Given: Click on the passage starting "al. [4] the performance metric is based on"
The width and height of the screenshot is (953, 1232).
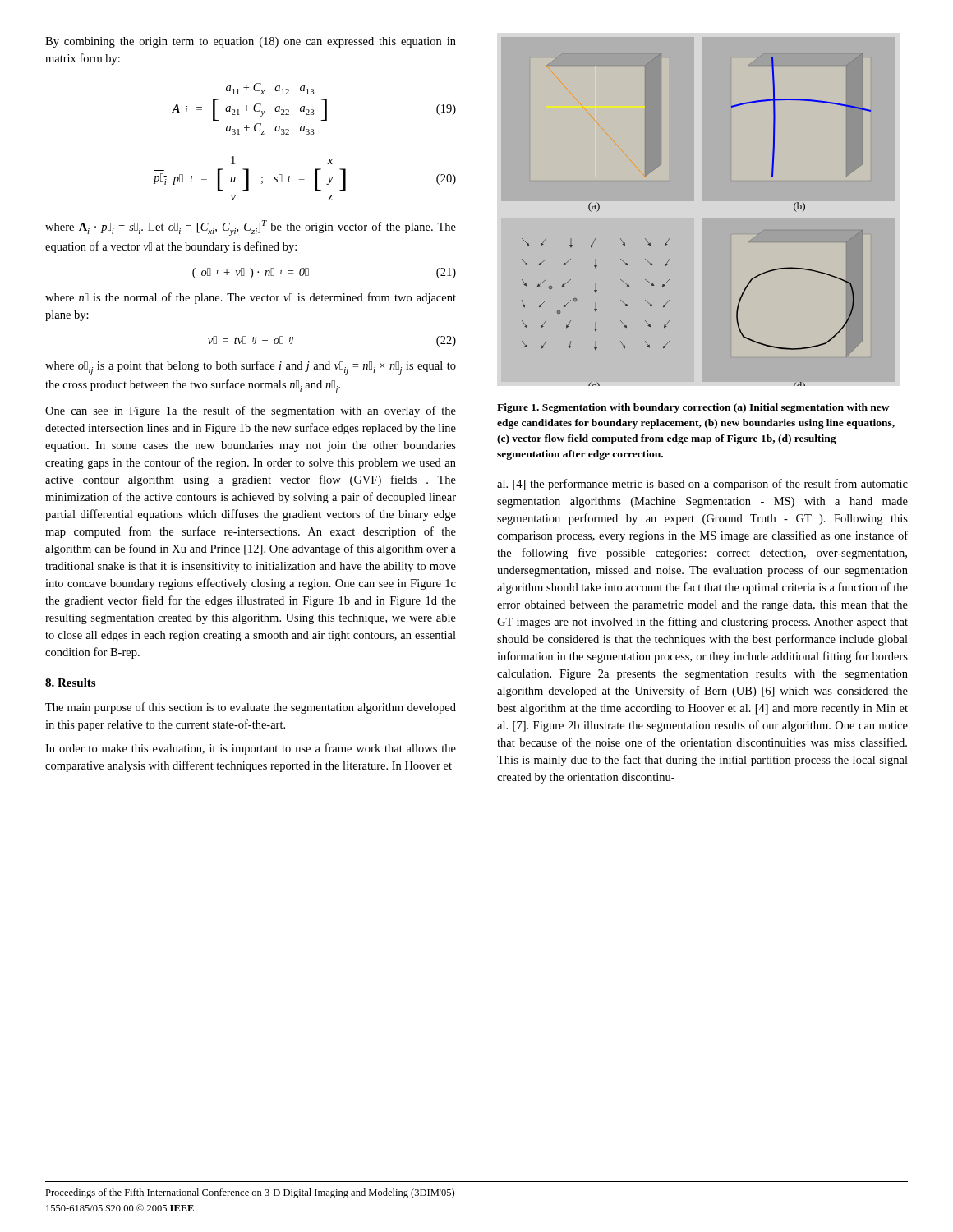Looking at the screenshot, I should [702, 631].
